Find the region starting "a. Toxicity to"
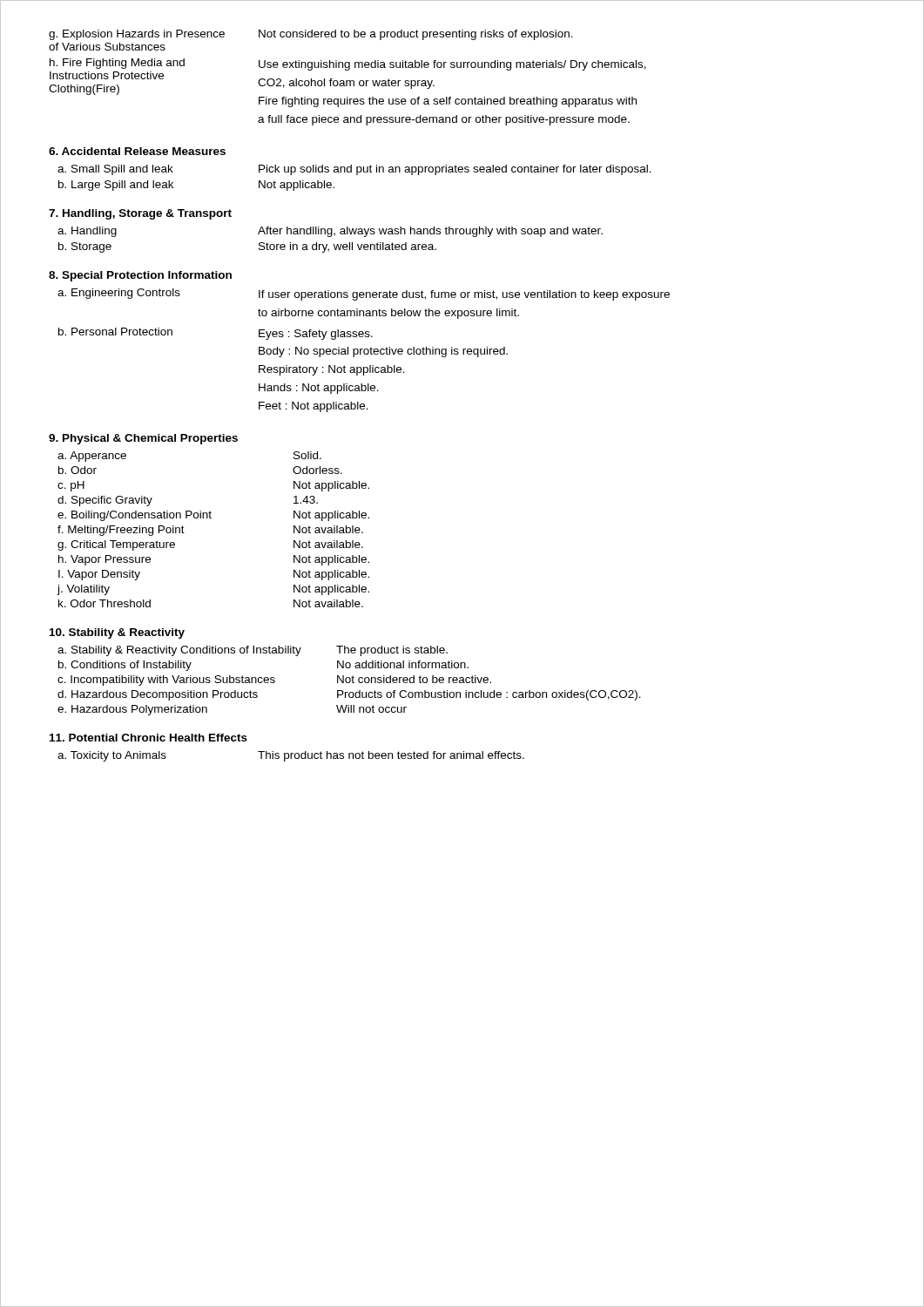The height and width of the screenshot is (1307, 924). 469,755
